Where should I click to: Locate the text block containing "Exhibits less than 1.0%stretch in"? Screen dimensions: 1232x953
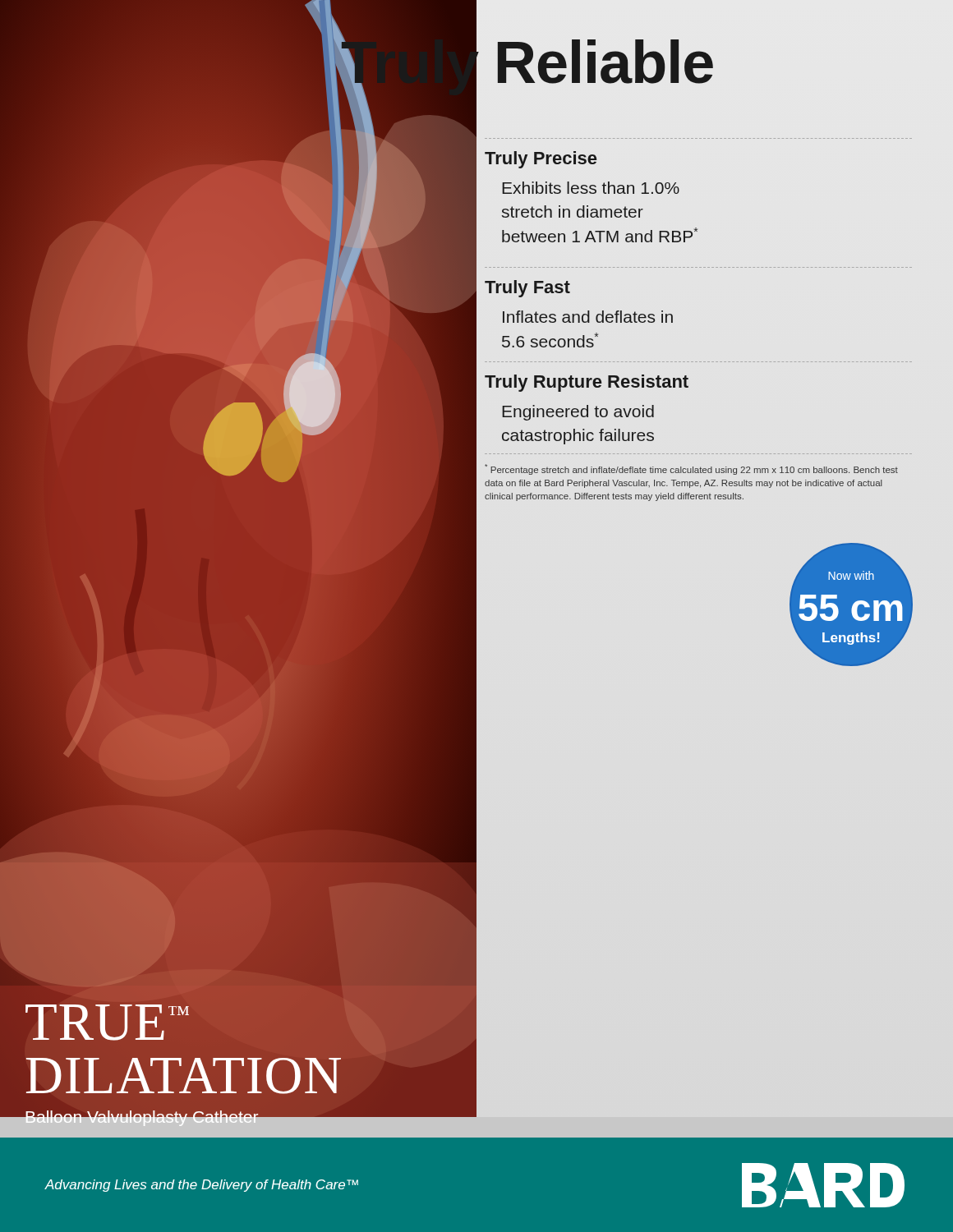(x=591, y=188)
